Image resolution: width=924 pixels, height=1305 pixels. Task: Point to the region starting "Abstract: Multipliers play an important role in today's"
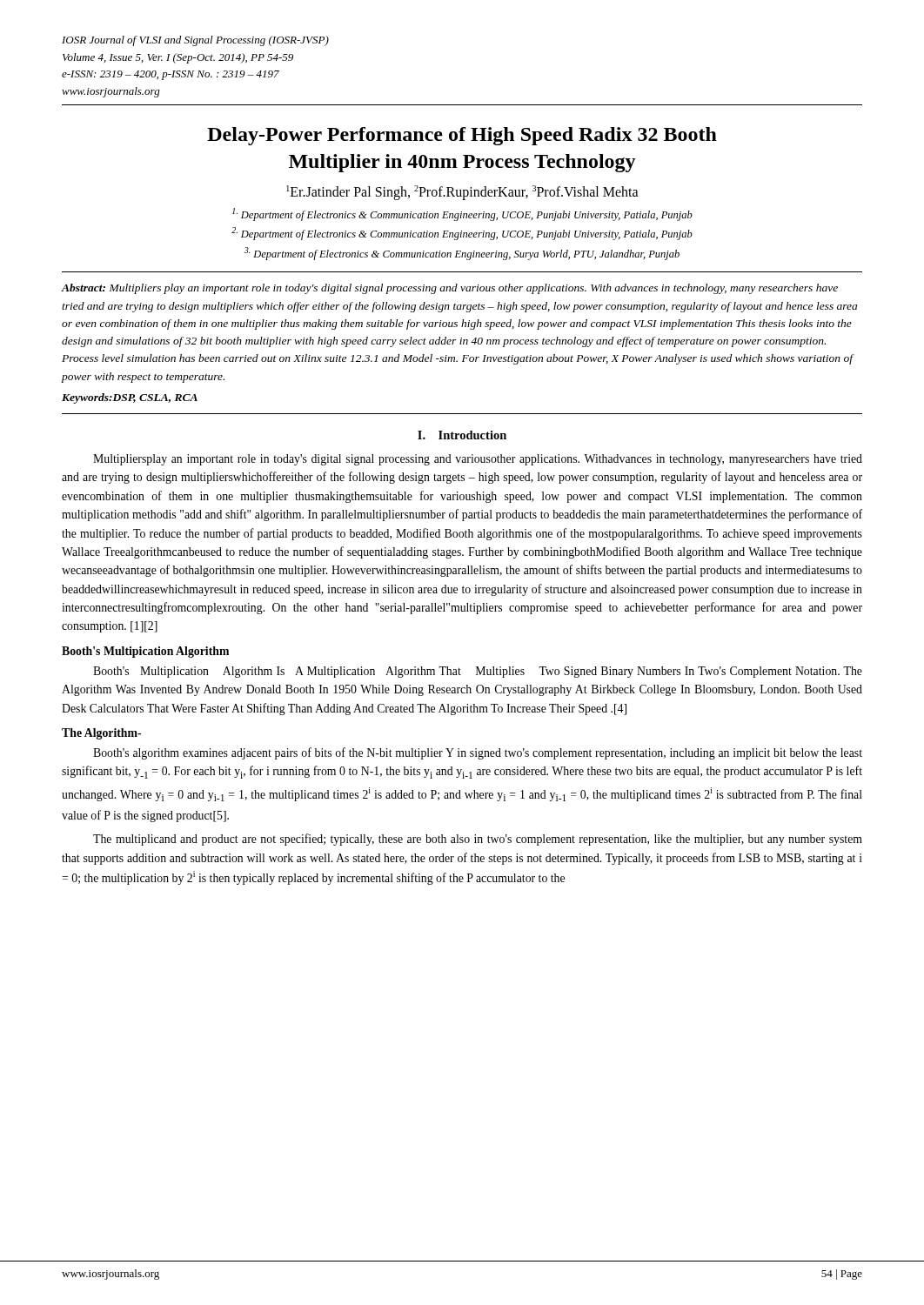tap(462, 344)
